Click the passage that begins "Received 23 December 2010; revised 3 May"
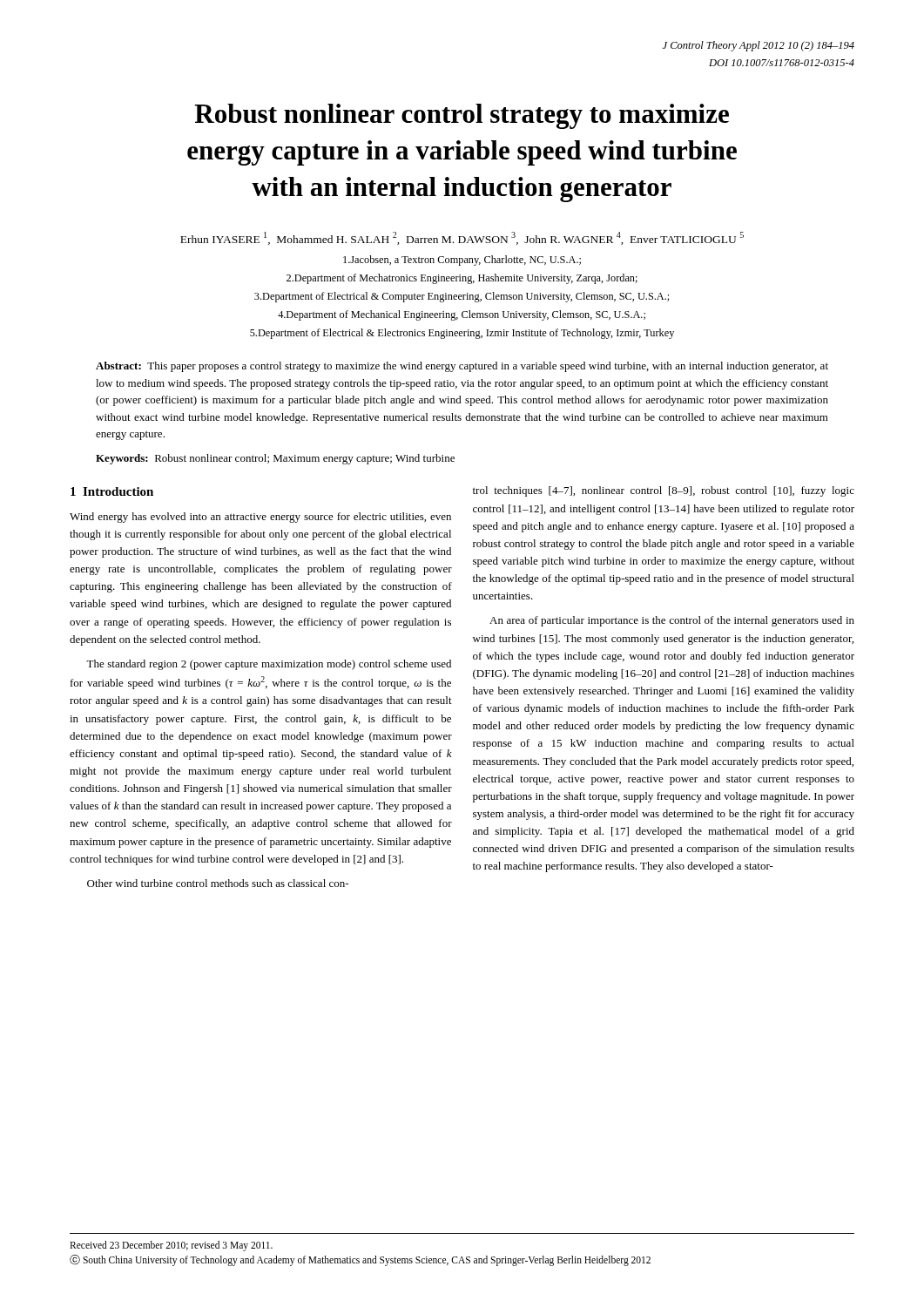The height and width of the screenshot is (1307, 924). [360, 1252]
